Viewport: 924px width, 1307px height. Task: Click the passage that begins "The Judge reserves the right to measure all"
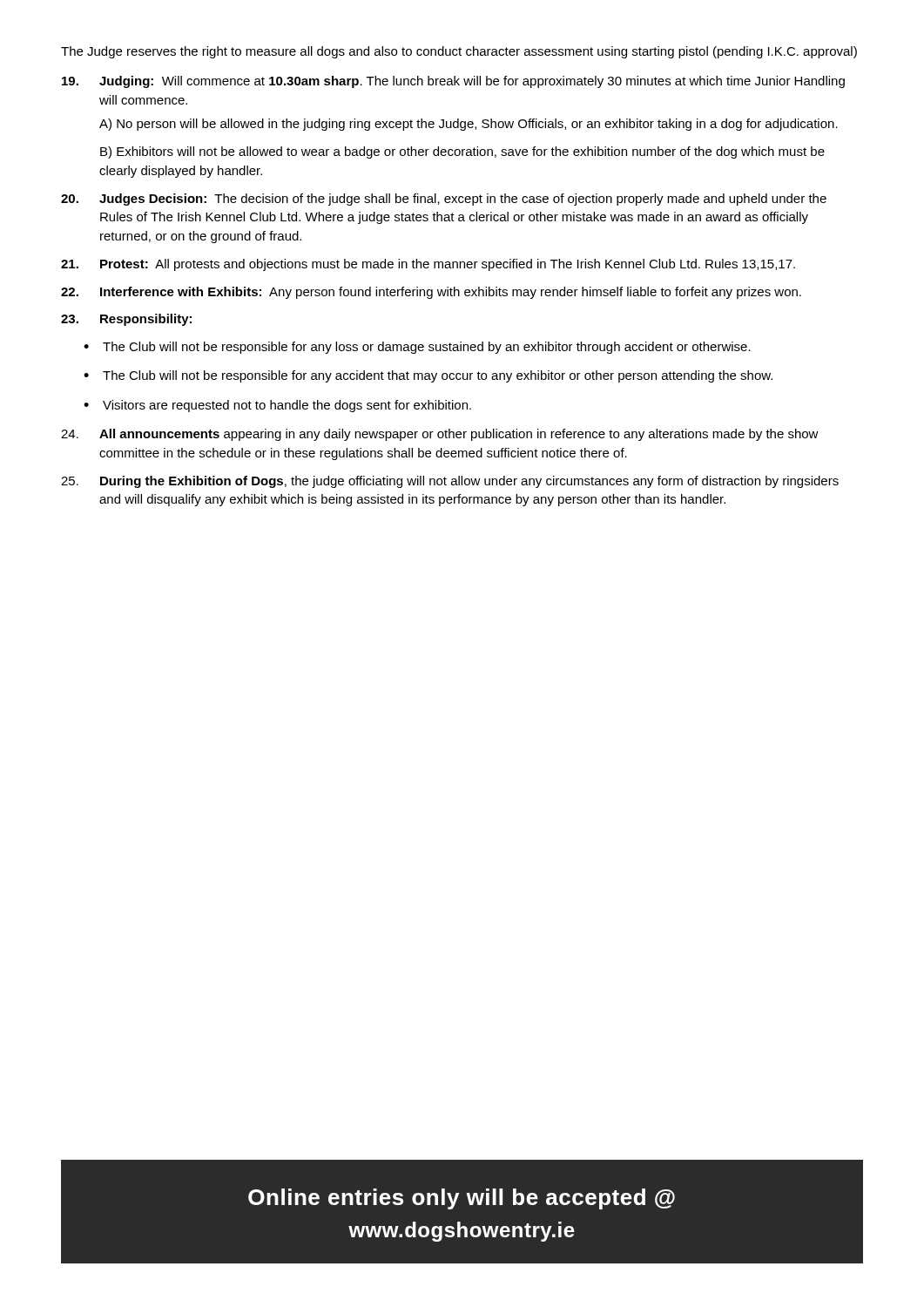point(459,51)
